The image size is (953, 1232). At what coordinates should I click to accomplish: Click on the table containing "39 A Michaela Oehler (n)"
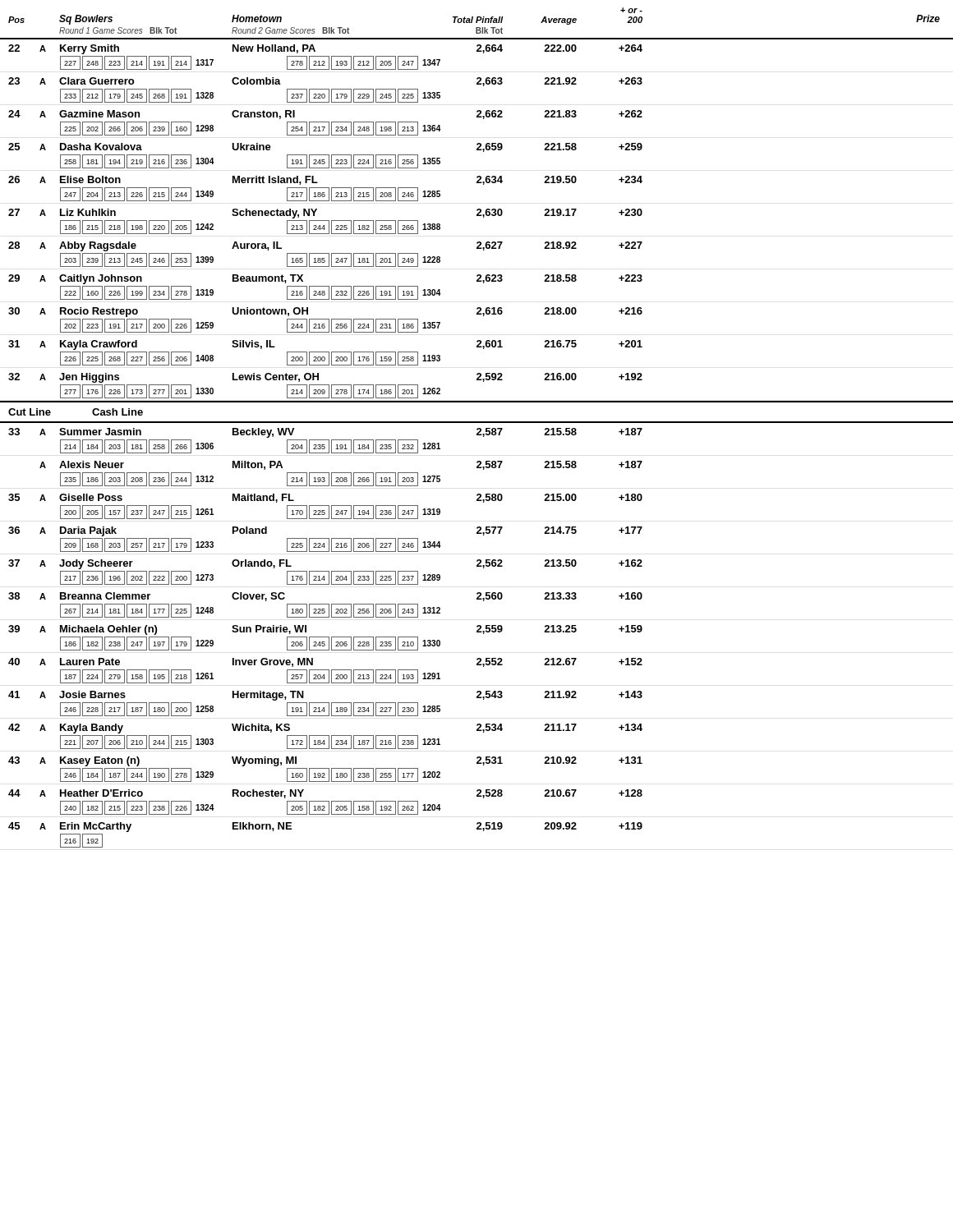click(x=476, y=637)
